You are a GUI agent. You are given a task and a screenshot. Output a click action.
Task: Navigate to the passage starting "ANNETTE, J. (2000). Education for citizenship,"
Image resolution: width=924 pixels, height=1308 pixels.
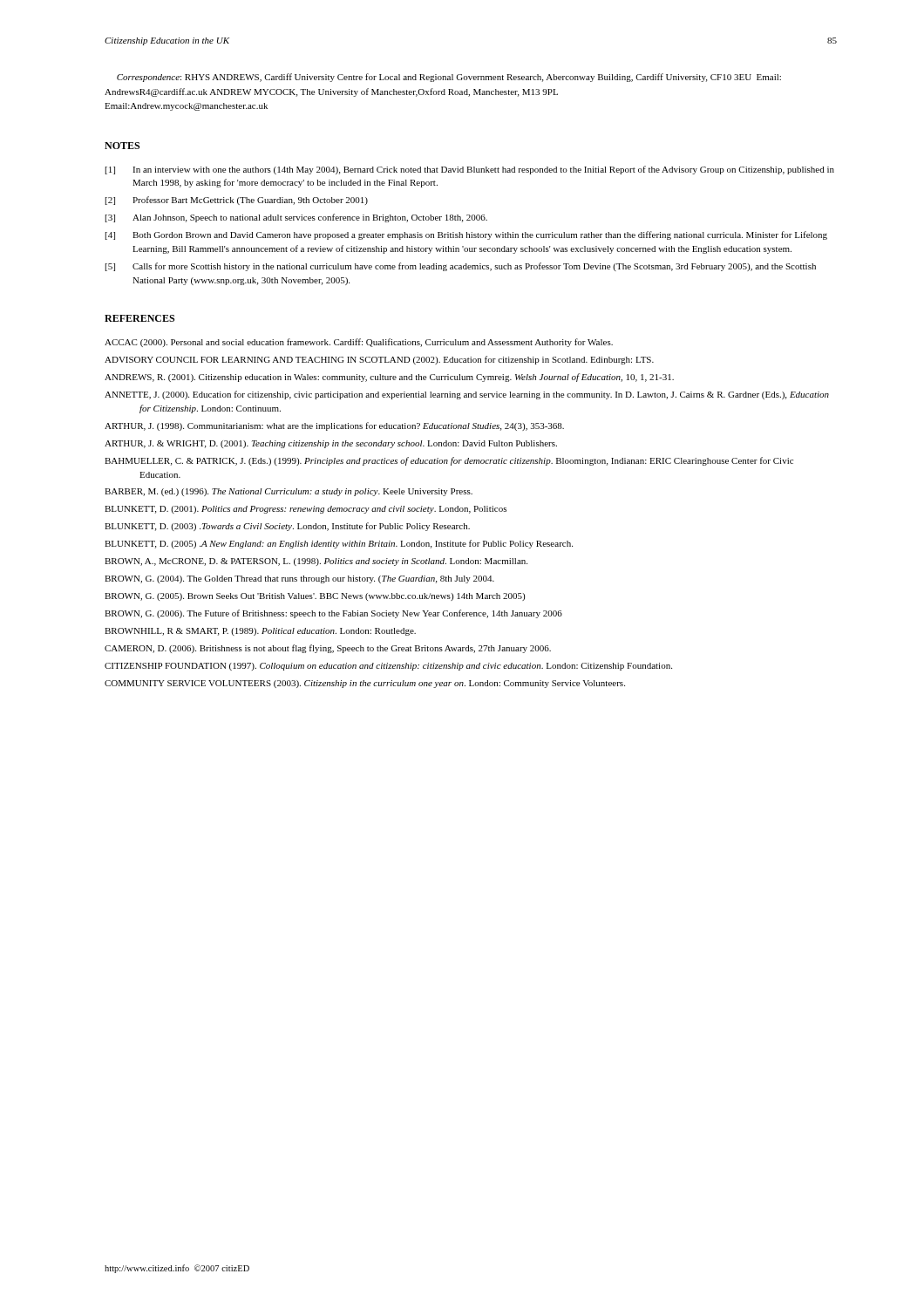point(467,401)
